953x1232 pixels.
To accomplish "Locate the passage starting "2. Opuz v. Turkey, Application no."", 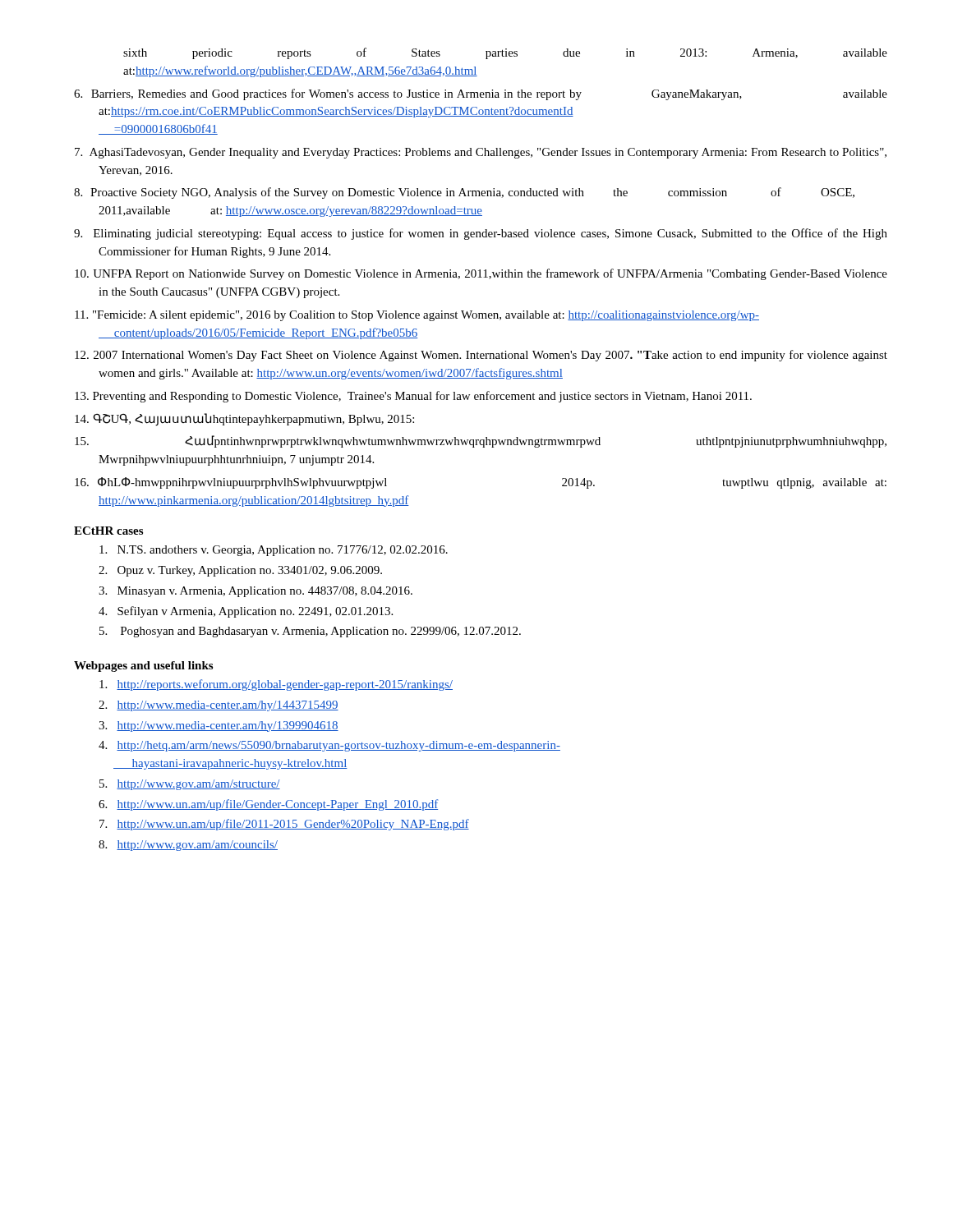I will click(x=241, y=570).
